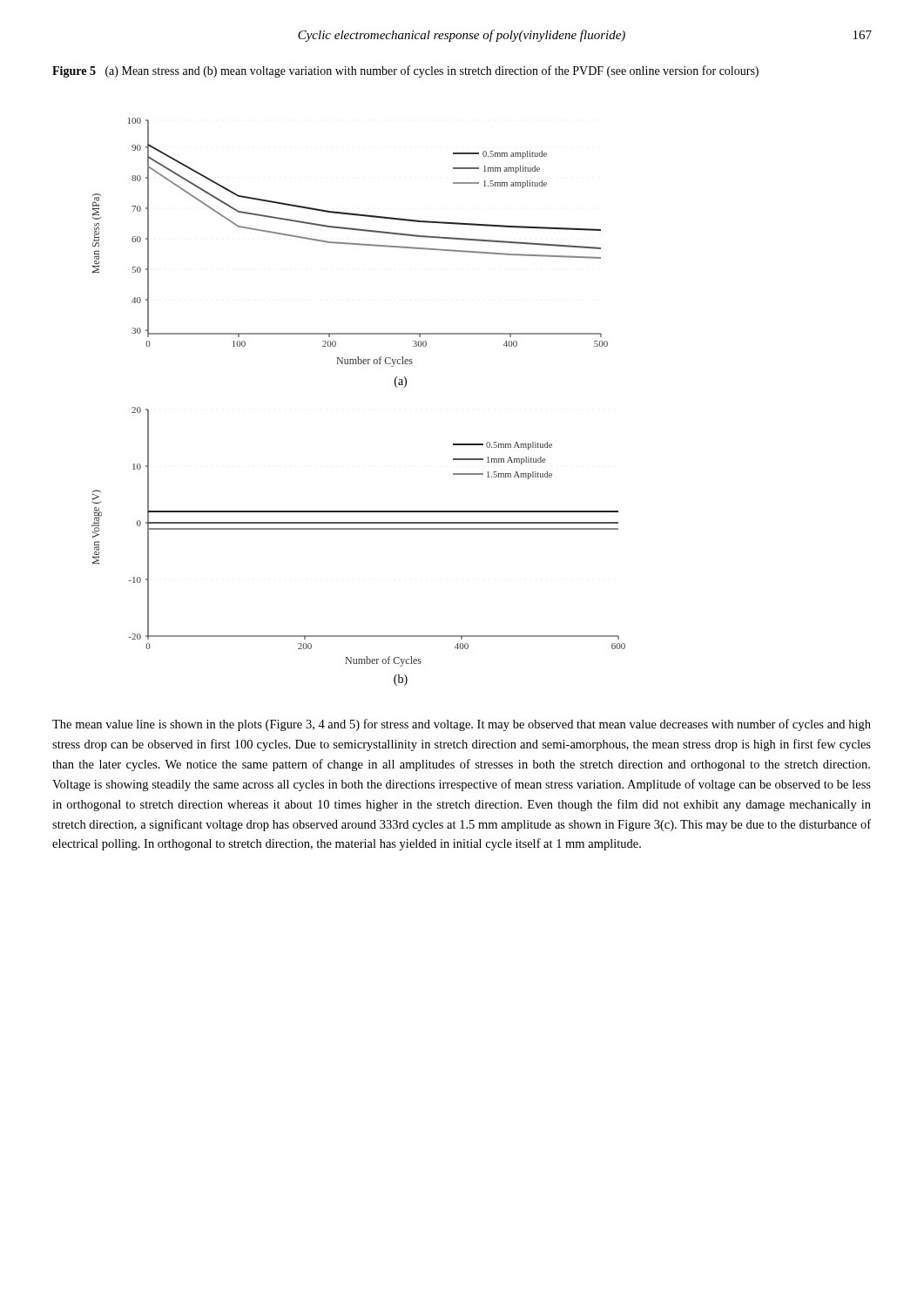Viewport: 924px width, 1307px height.
Task: Select the region starting "Figure 5 (a) Mean stress and (b) mean"
Action: tap(406, 71)
